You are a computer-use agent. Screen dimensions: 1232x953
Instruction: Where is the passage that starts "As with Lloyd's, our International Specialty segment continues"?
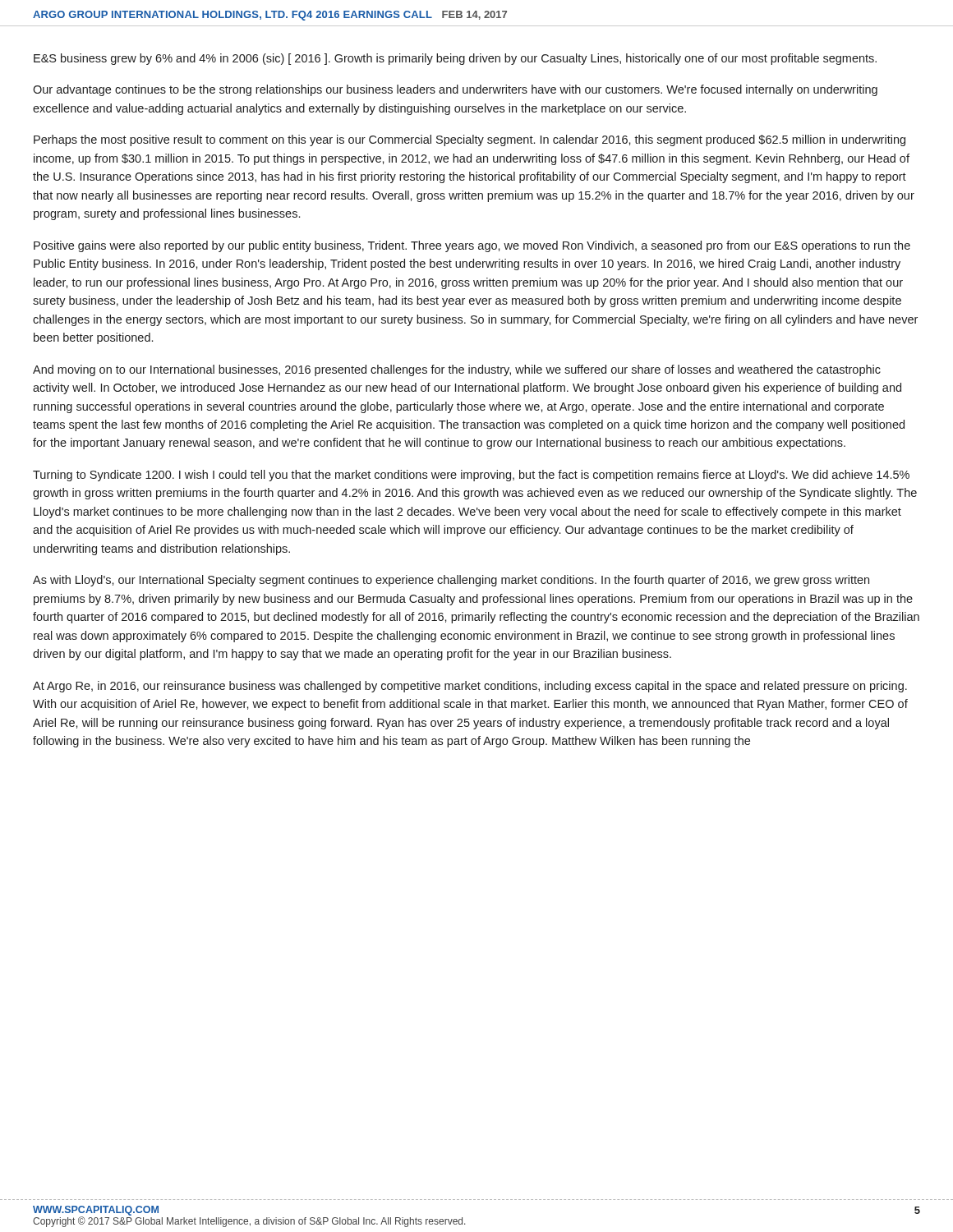pos(476,617)
